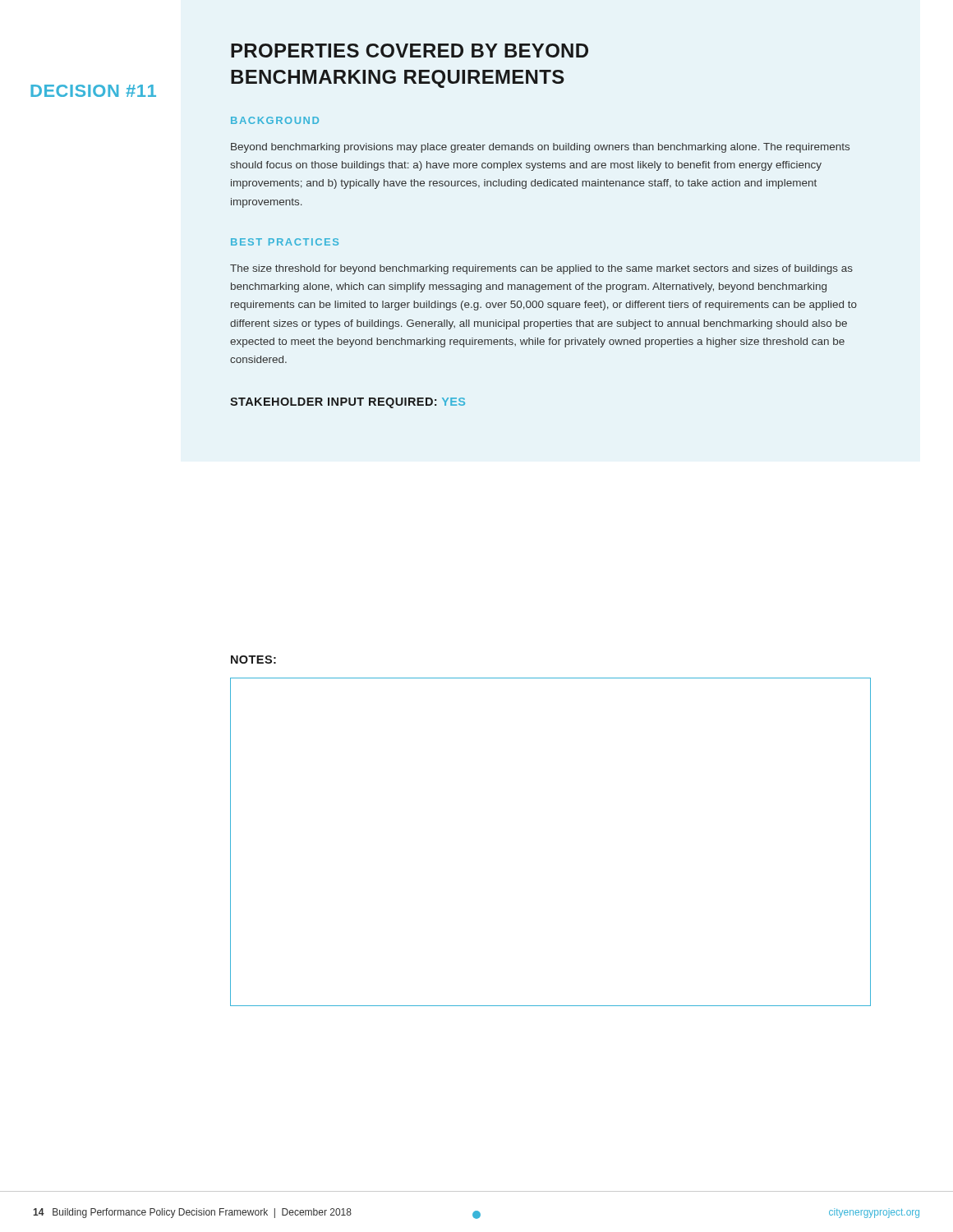The width and height of the screenshot is (953, 1232).
Task: Locate the section header containing "BEST PRACTICES"
Action: pos(285,242)
